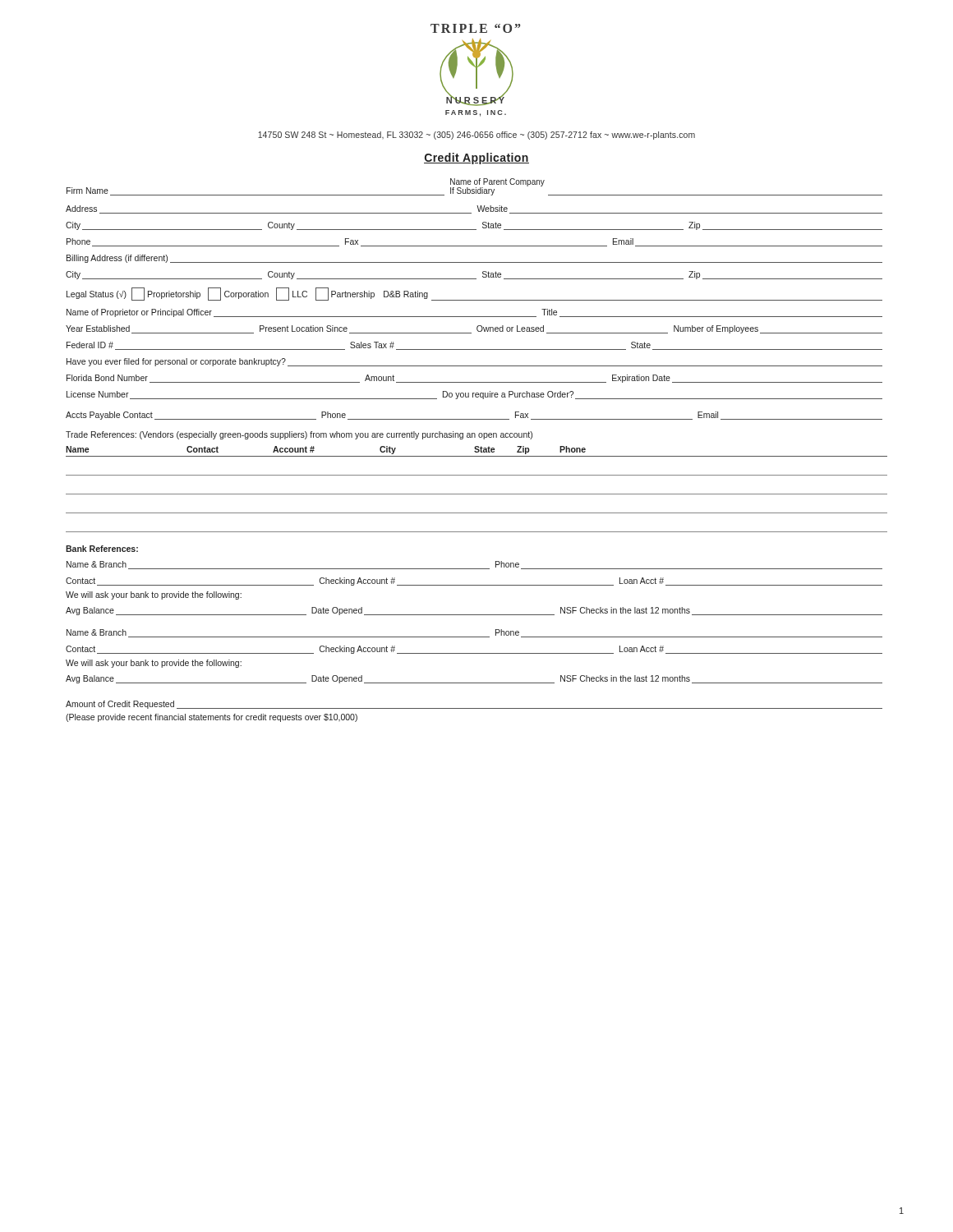Click on the text block starting "Name of Proprietor or Principal Officer Title"

[x=474, y=311]
